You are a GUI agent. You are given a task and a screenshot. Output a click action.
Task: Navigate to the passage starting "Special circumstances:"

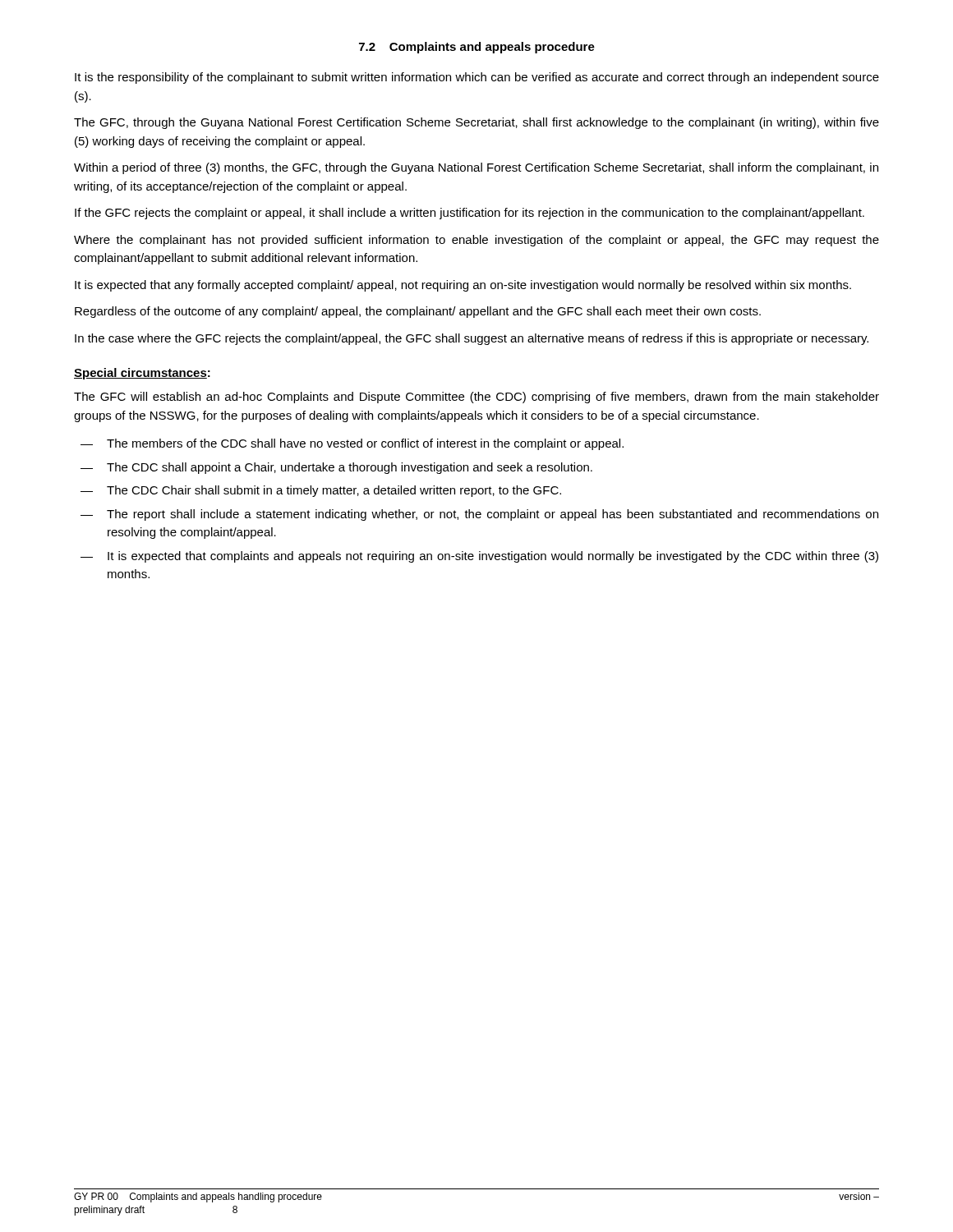point(142,372)
